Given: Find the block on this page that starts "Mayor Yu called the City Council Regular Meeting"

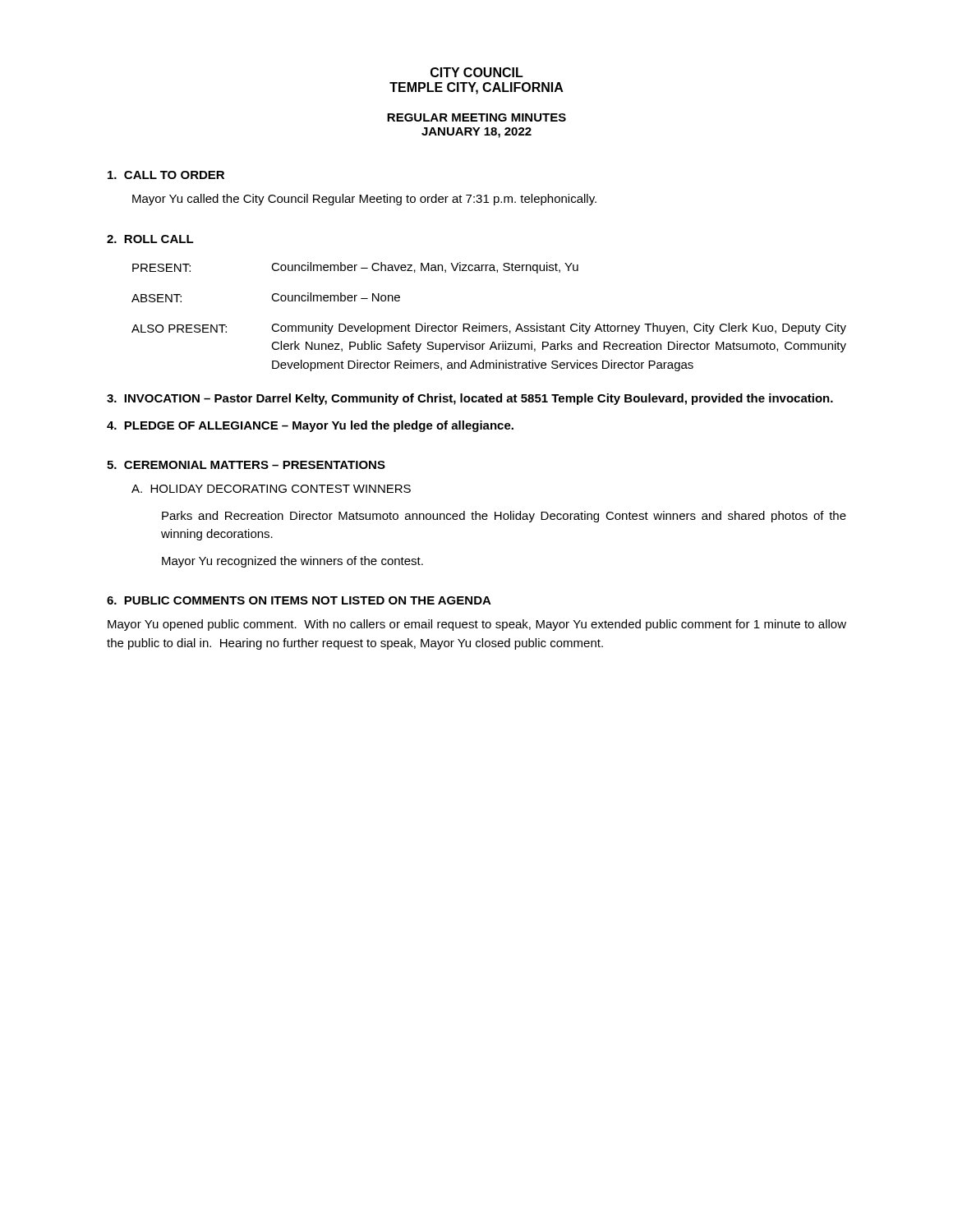Looking at the screenshot, I should tap(364, 198).
